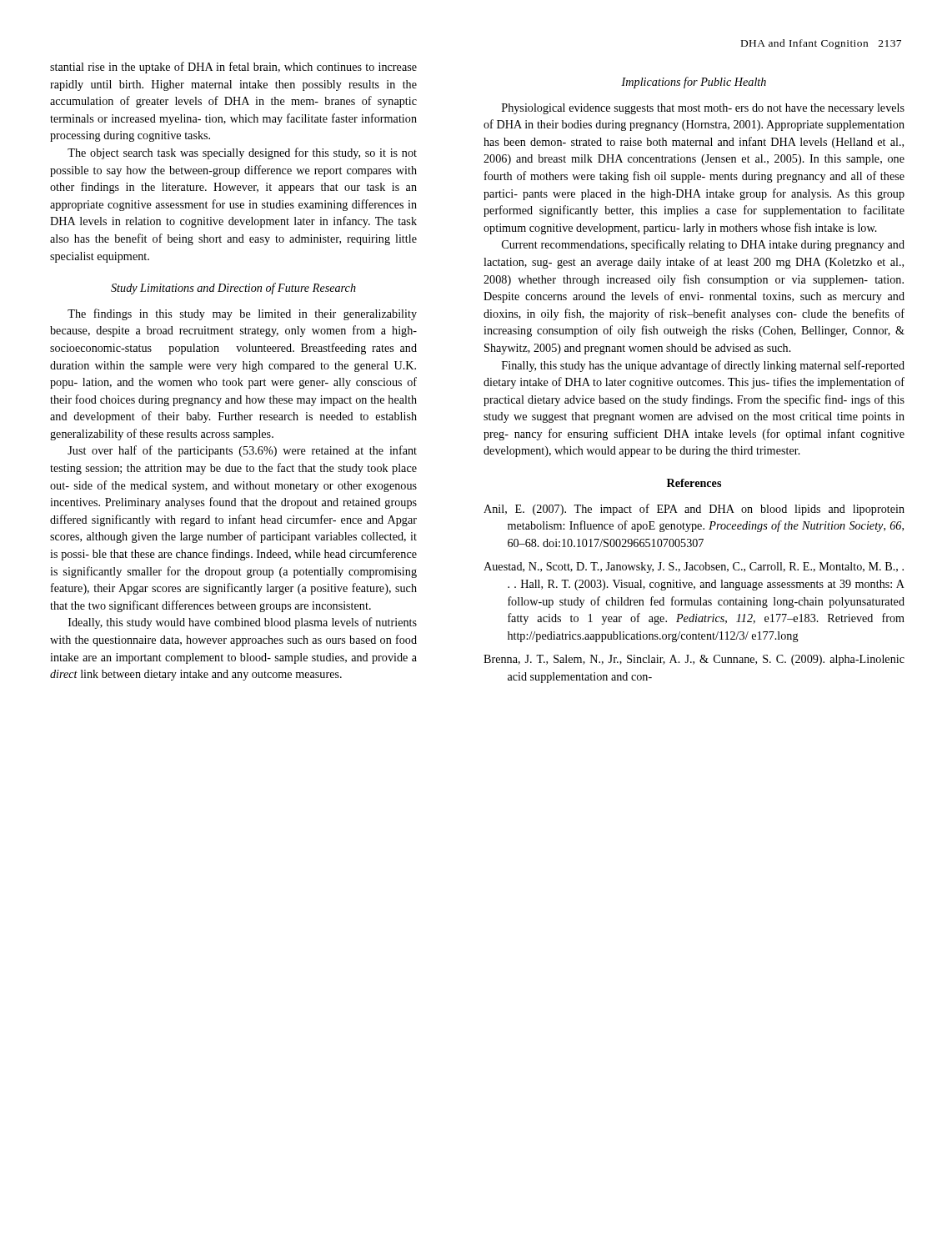The width and height of the screenshot is (952, 1251).
Task: Point to the block beginning "Auestad, N., Scott, D. T., Janowsky,"
Action: click(694, 601)
